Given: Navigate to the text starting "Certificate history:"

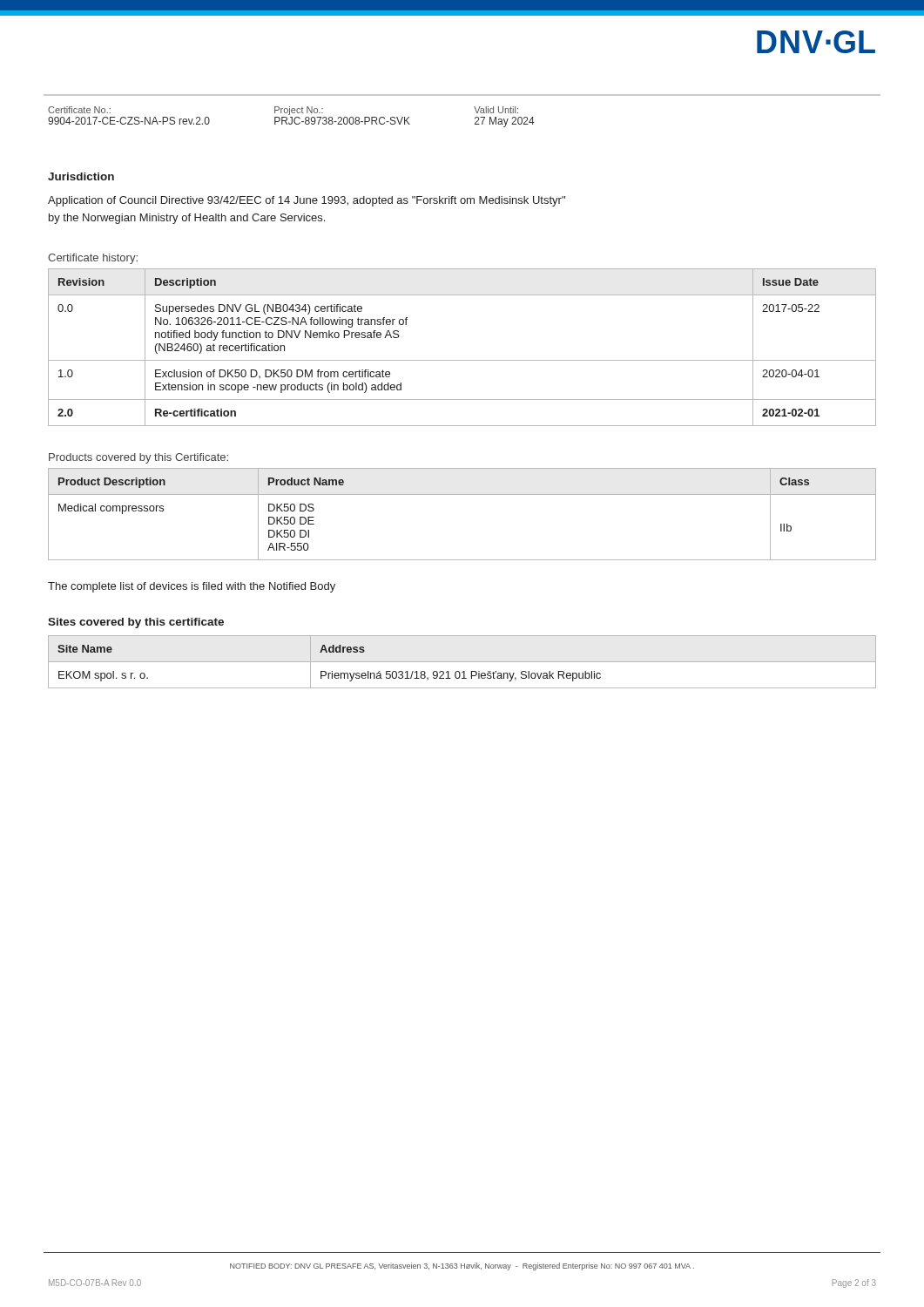Looking at the screenshot, I should click(x=93, y=258).
